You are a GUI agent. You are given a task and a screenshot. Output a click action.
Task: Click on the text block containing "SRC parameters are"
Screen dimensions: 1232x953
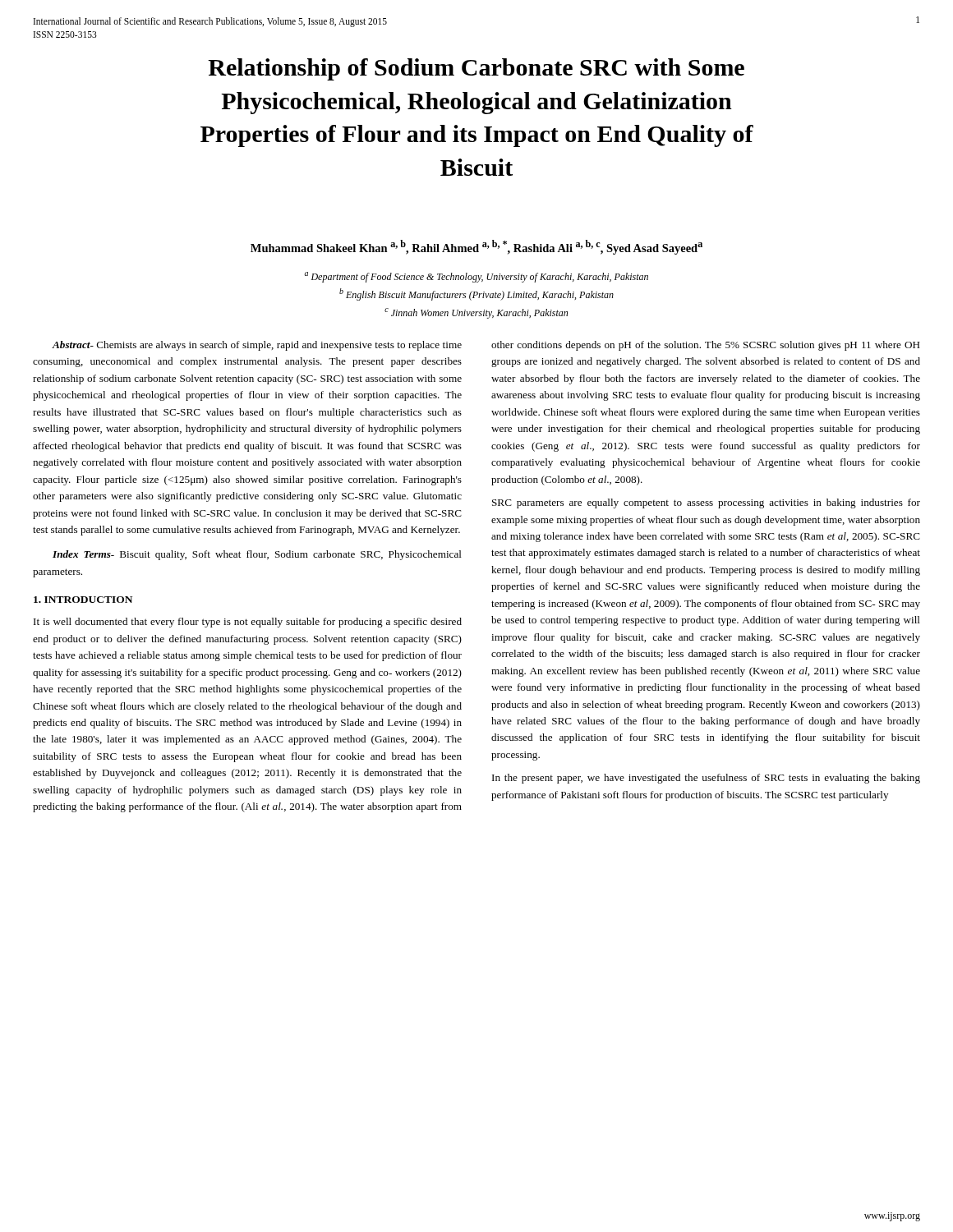pyautogui.click(x=706, y=628)
